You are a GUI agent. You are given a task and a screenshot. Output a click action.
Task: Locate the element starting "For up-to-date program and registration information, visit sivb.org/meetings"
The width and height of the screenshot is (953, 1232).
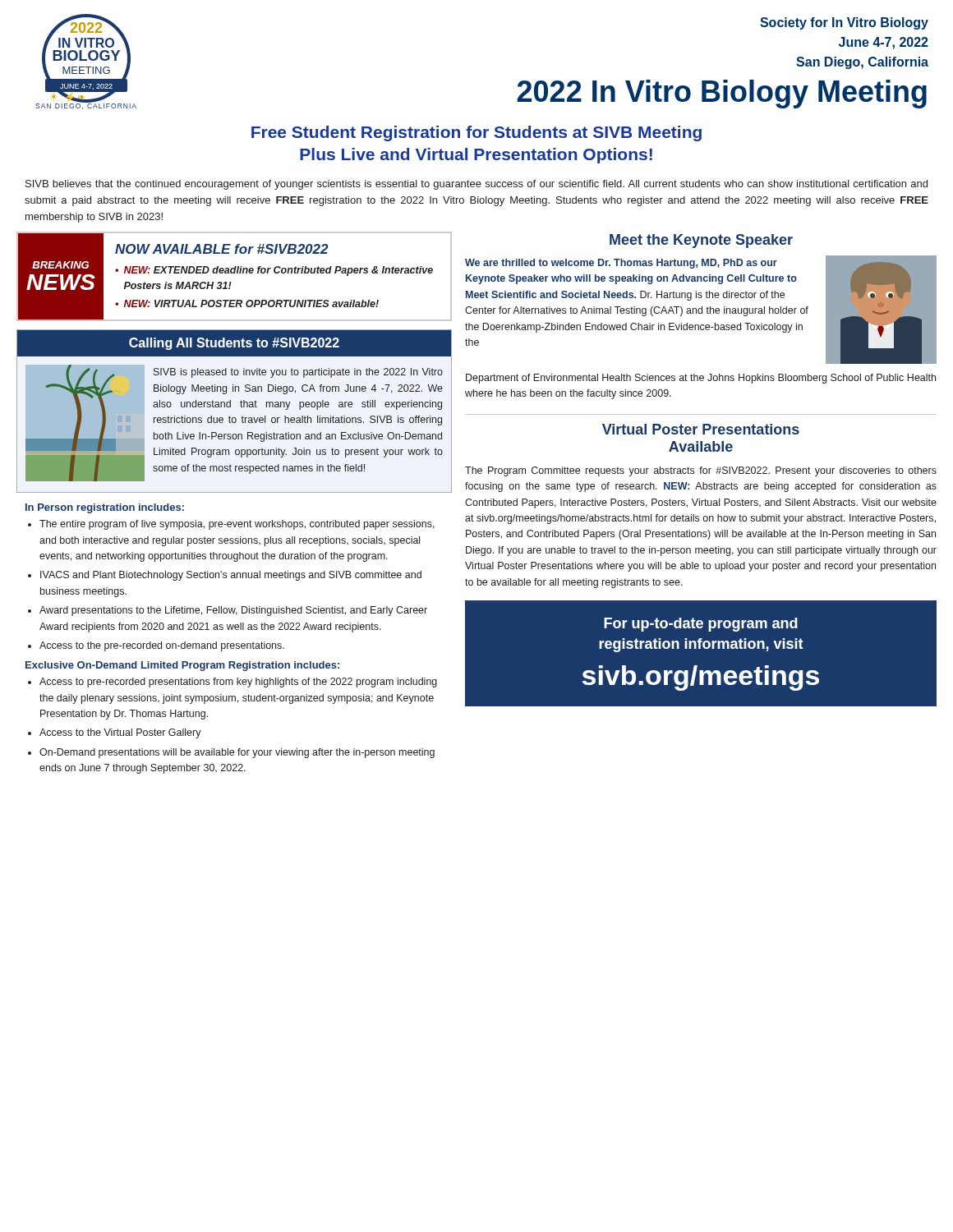tap(701, 653)
